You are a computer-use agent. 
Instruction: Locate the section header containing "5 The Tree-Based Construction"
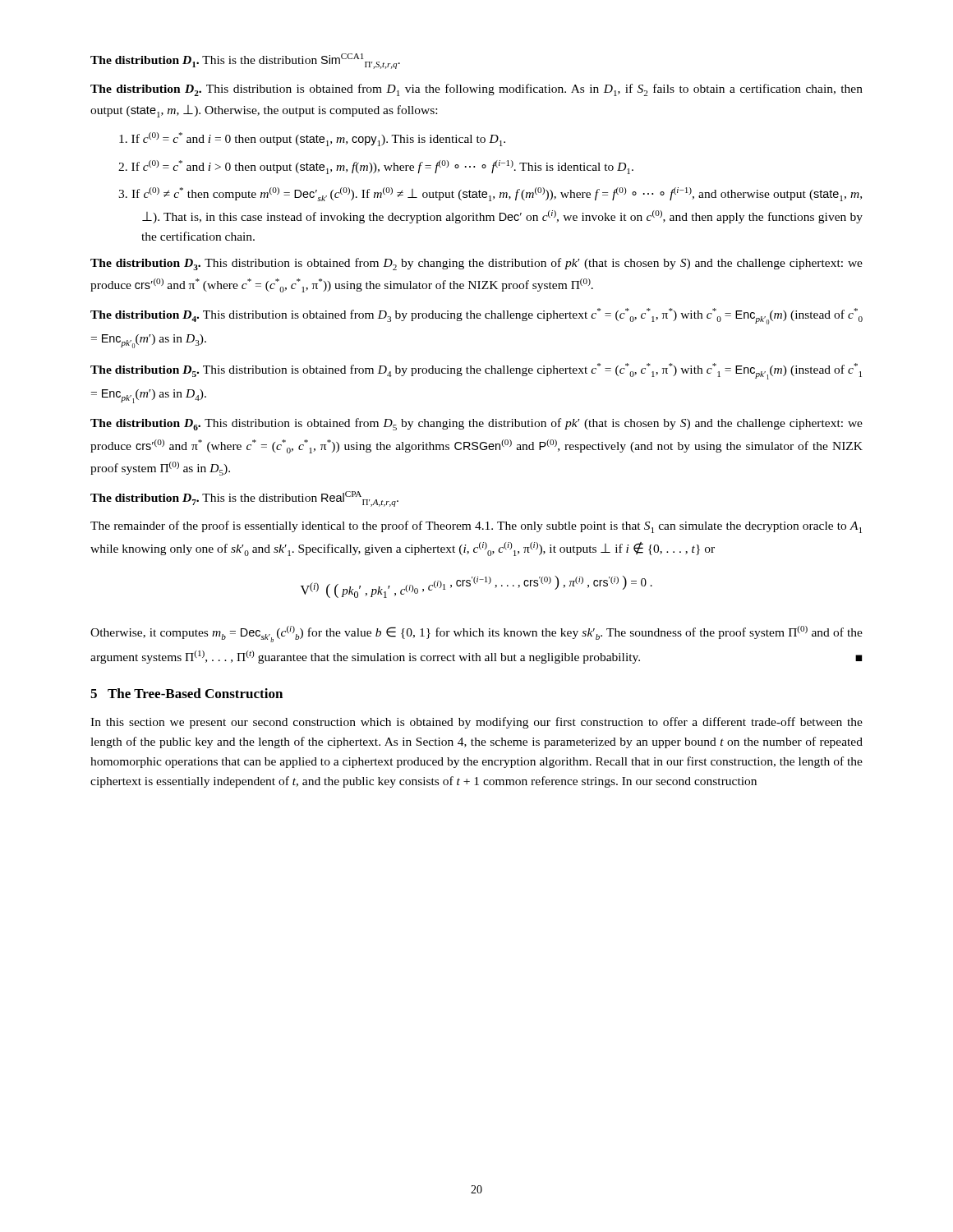(187, 694)
